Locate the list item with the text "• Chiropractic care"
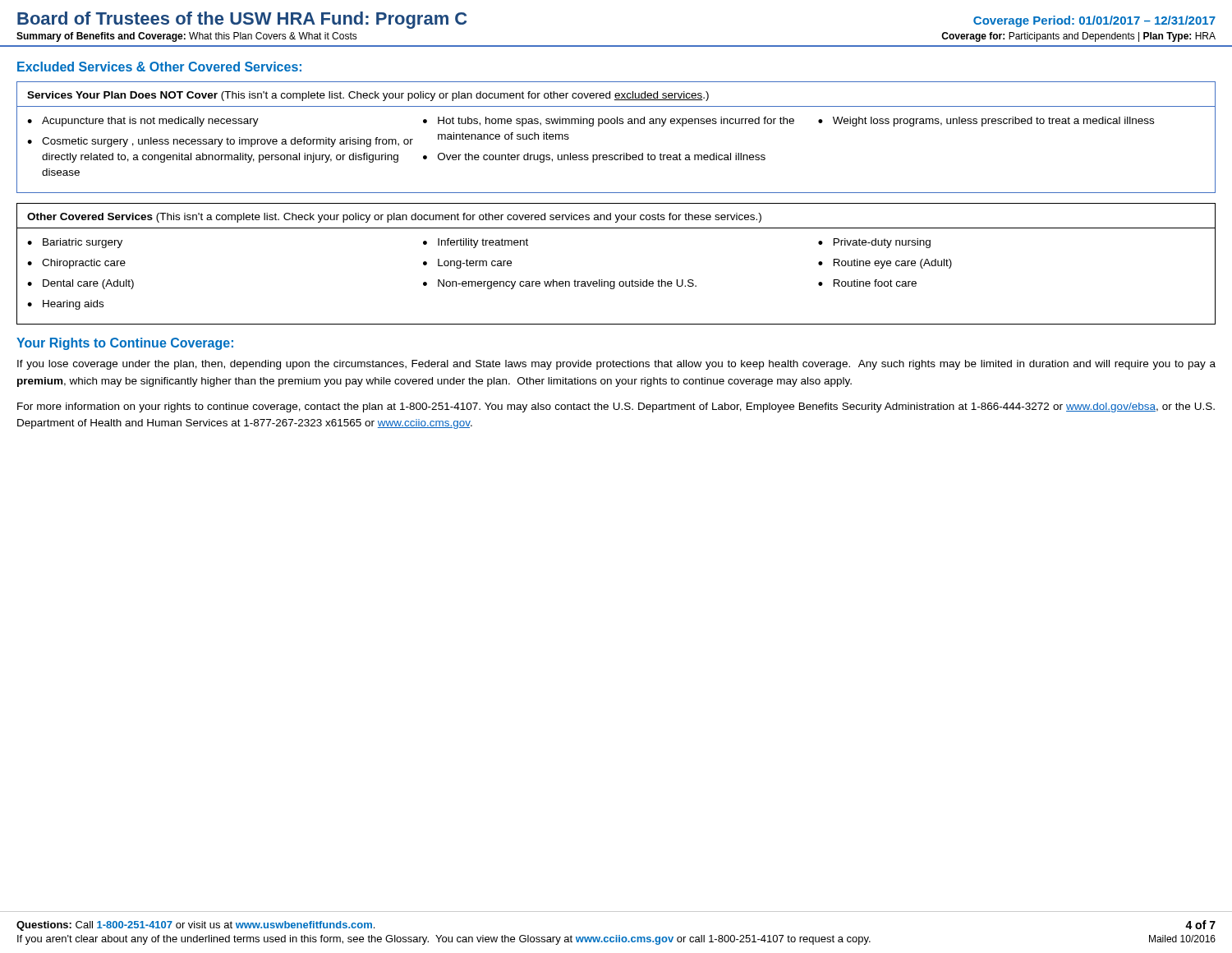 pos(76,264)
